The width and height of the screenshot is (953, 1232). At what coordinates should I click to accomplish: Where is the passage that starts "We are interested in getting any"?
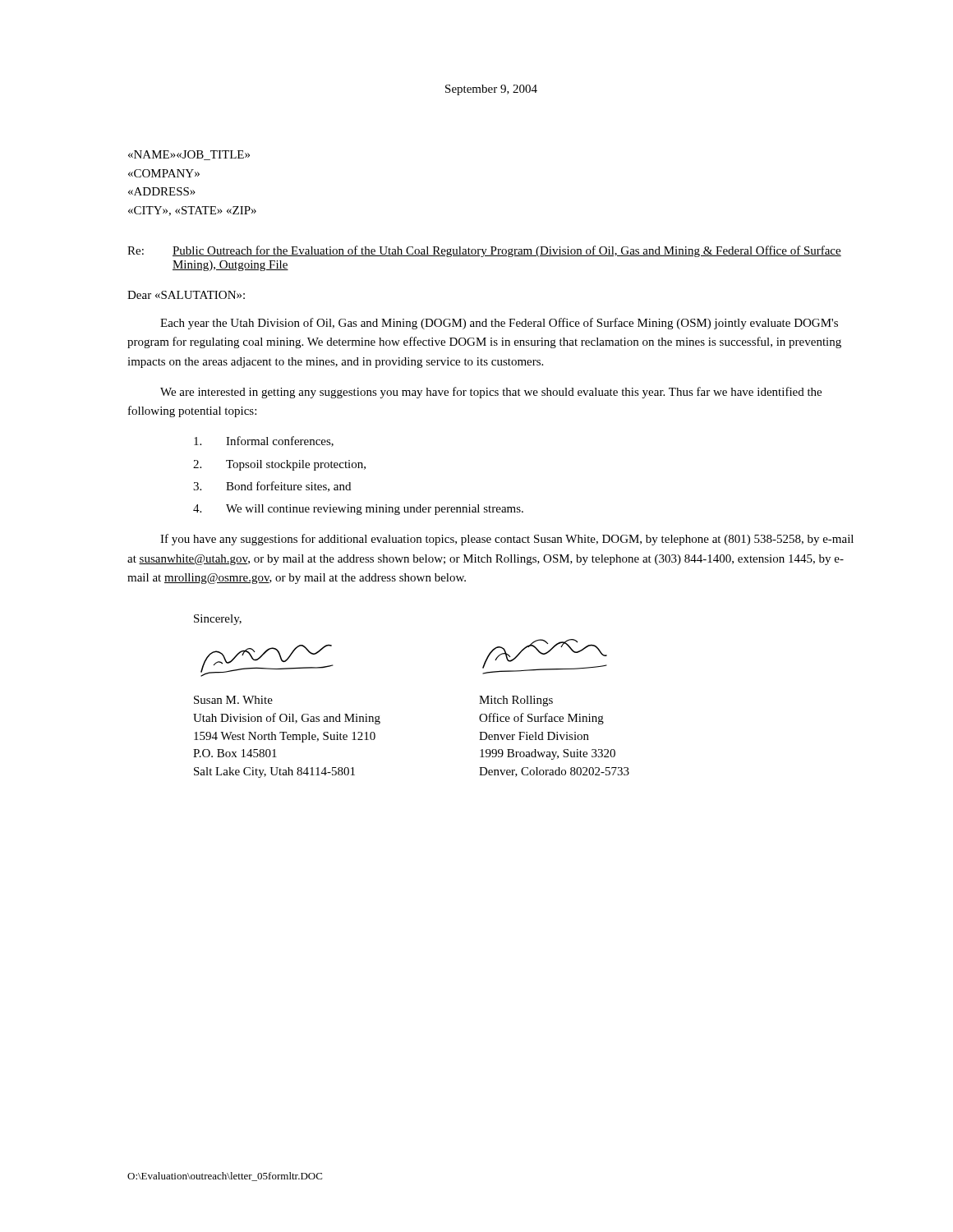[x=475, y=401]
